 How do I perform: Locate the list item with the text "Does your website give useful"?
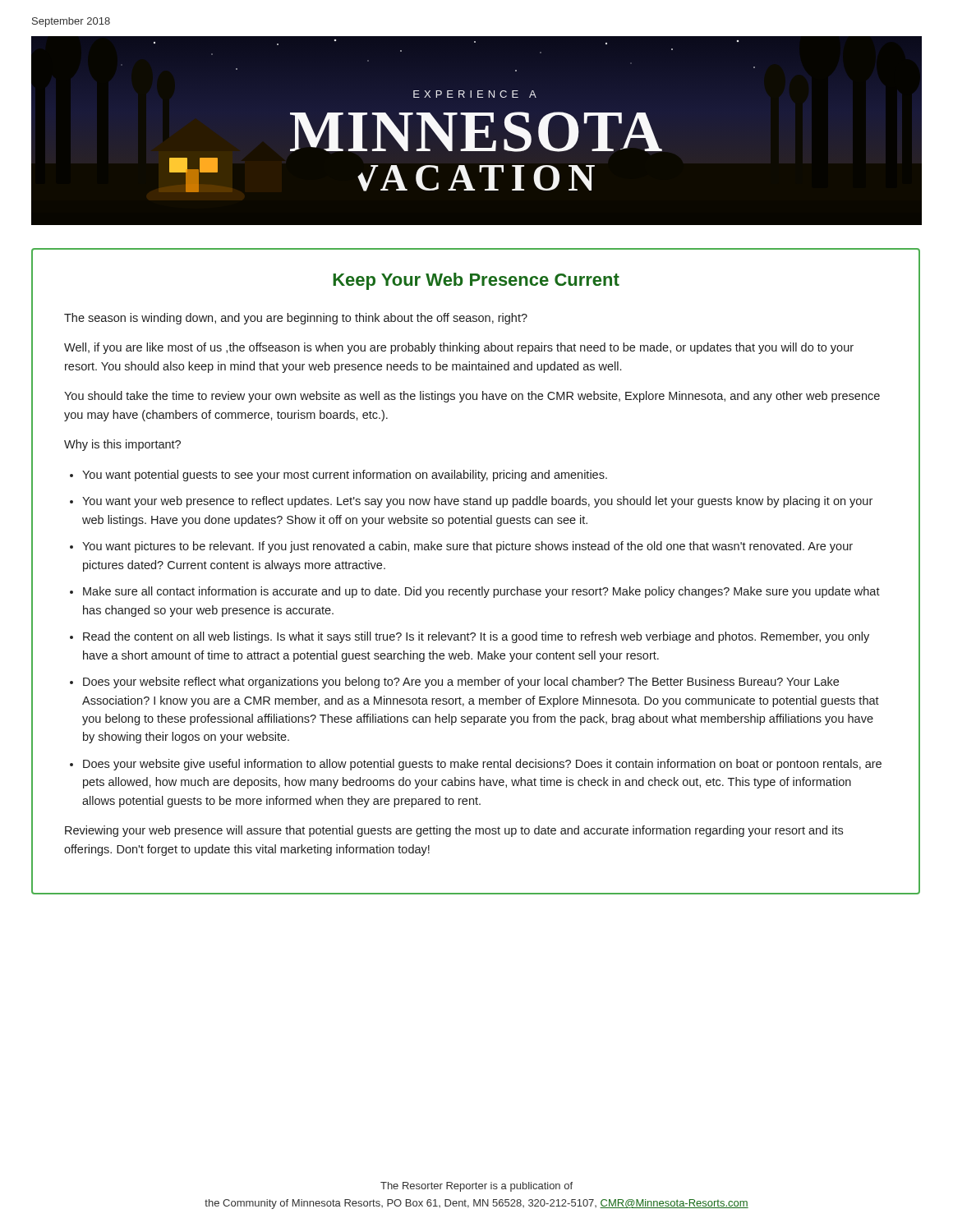tap(482, 782)
